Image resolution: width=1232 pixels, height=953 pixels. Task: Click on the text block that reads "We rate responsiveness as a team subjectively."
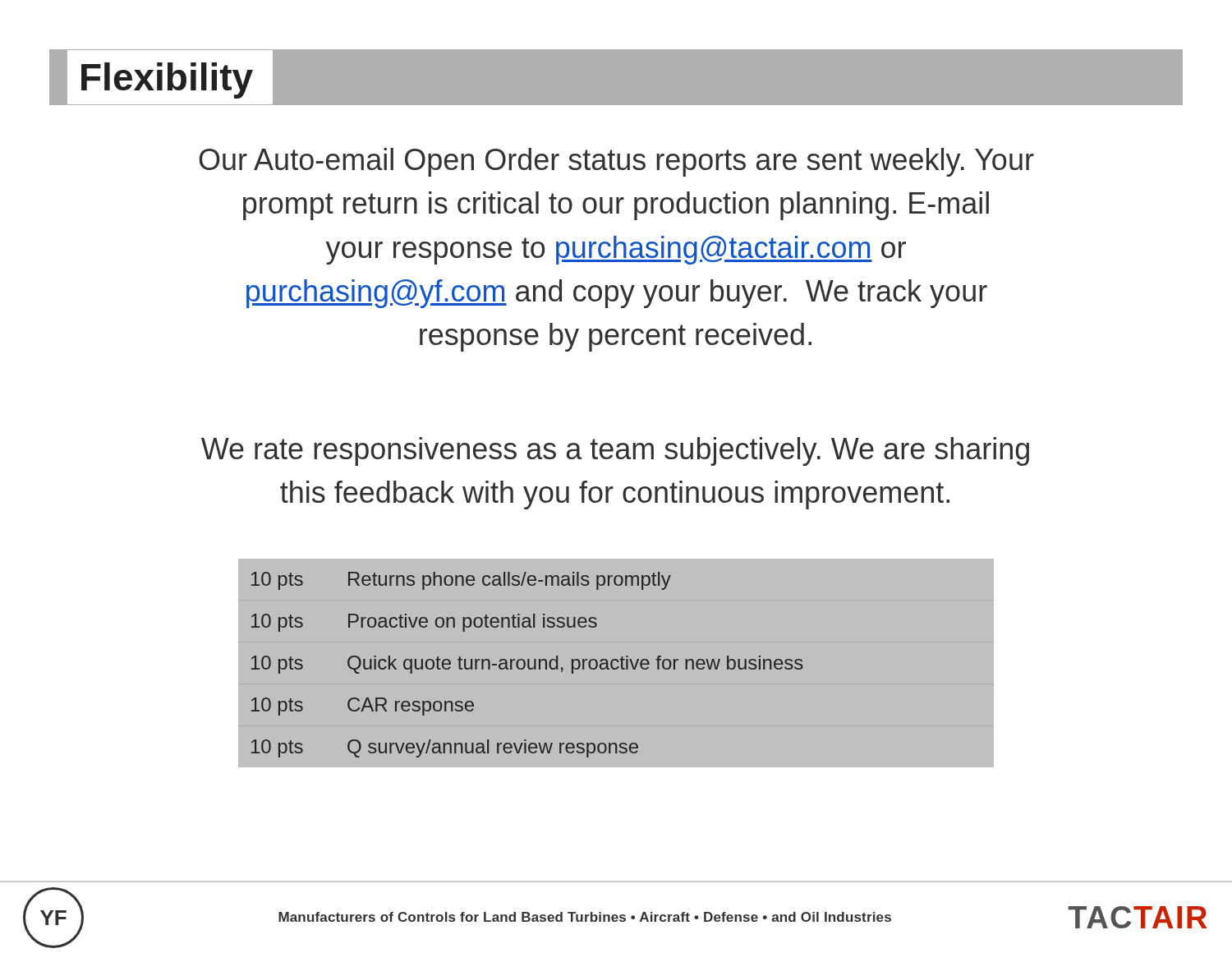point(616,471)
